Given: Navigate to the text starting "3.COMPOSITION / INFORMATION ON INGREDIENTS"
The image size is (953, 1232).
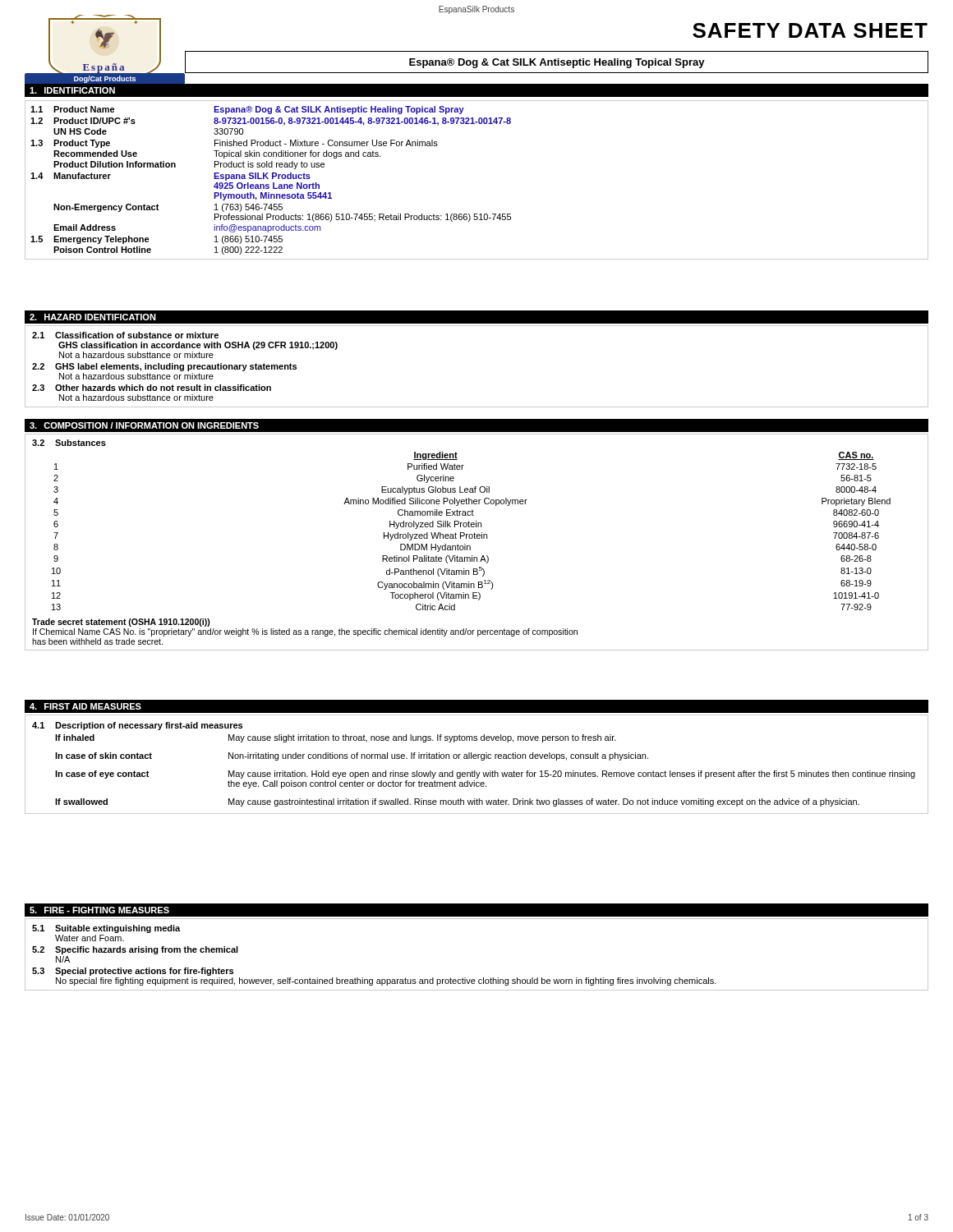Looking at the screenshot, I should pos(476,425).
